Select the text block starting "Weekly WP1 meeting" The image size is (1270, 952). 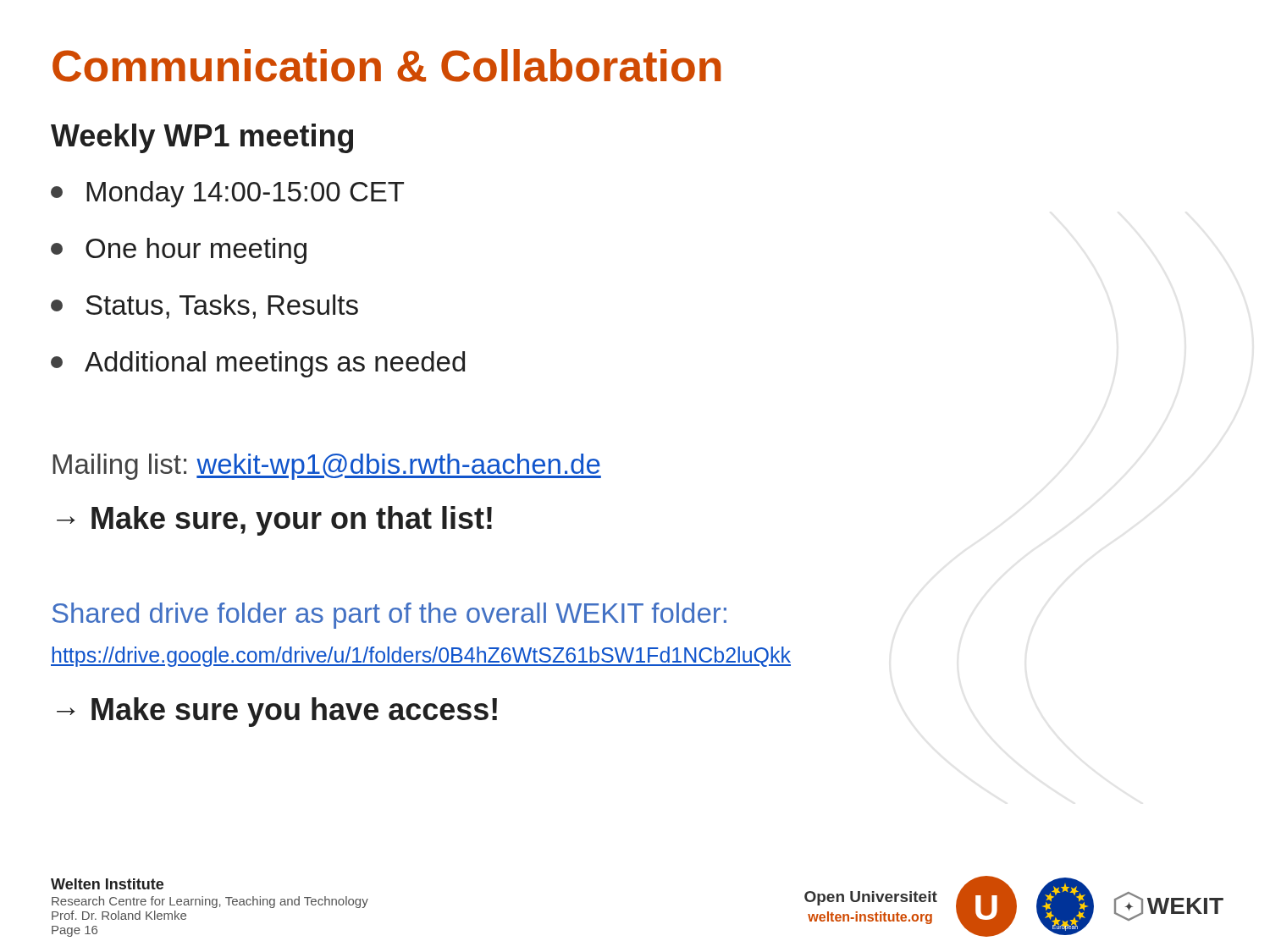click(x=203, y=136)
